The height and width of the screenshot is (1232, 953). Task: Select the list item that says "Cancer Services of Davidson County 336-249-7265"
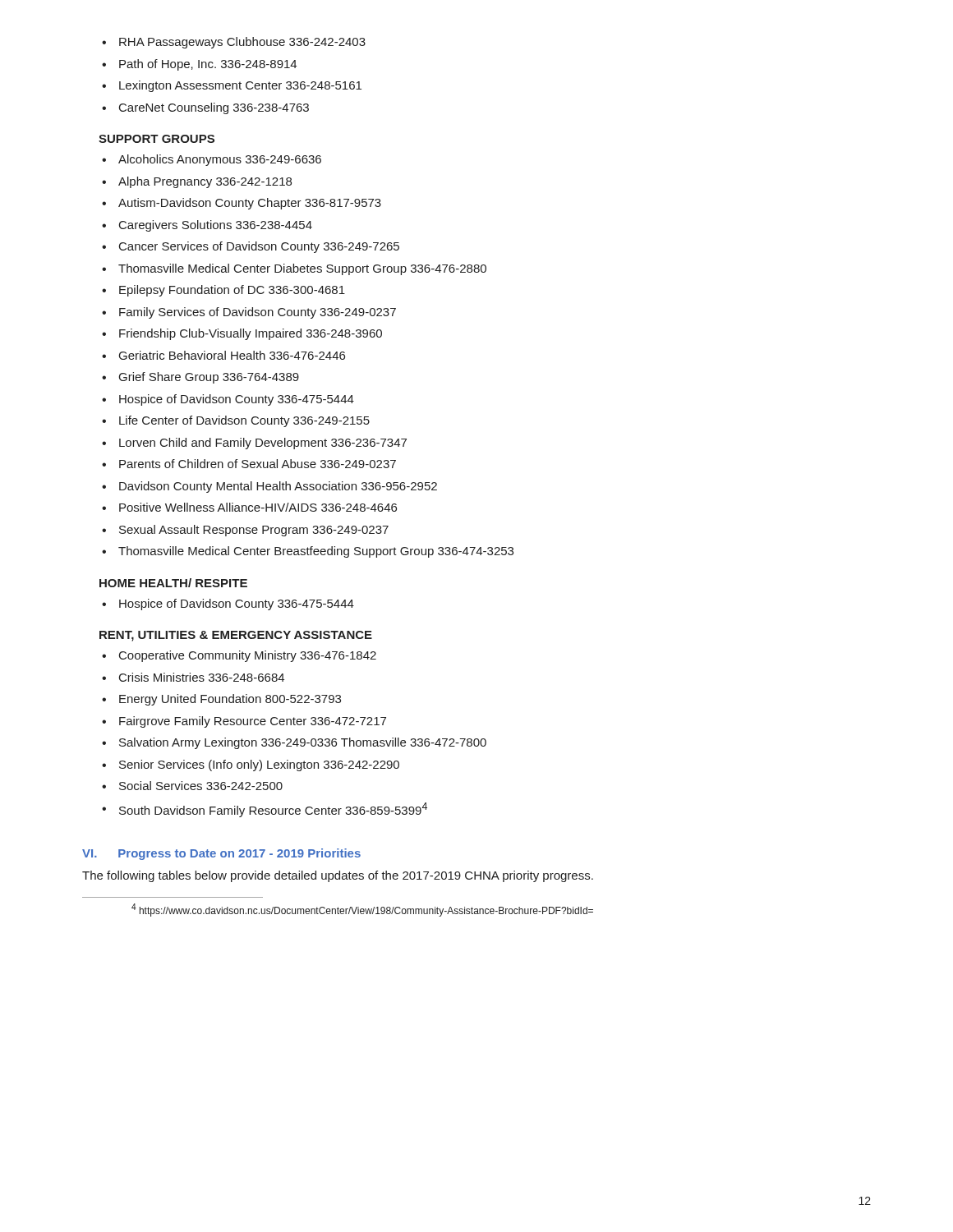(251, 247)
